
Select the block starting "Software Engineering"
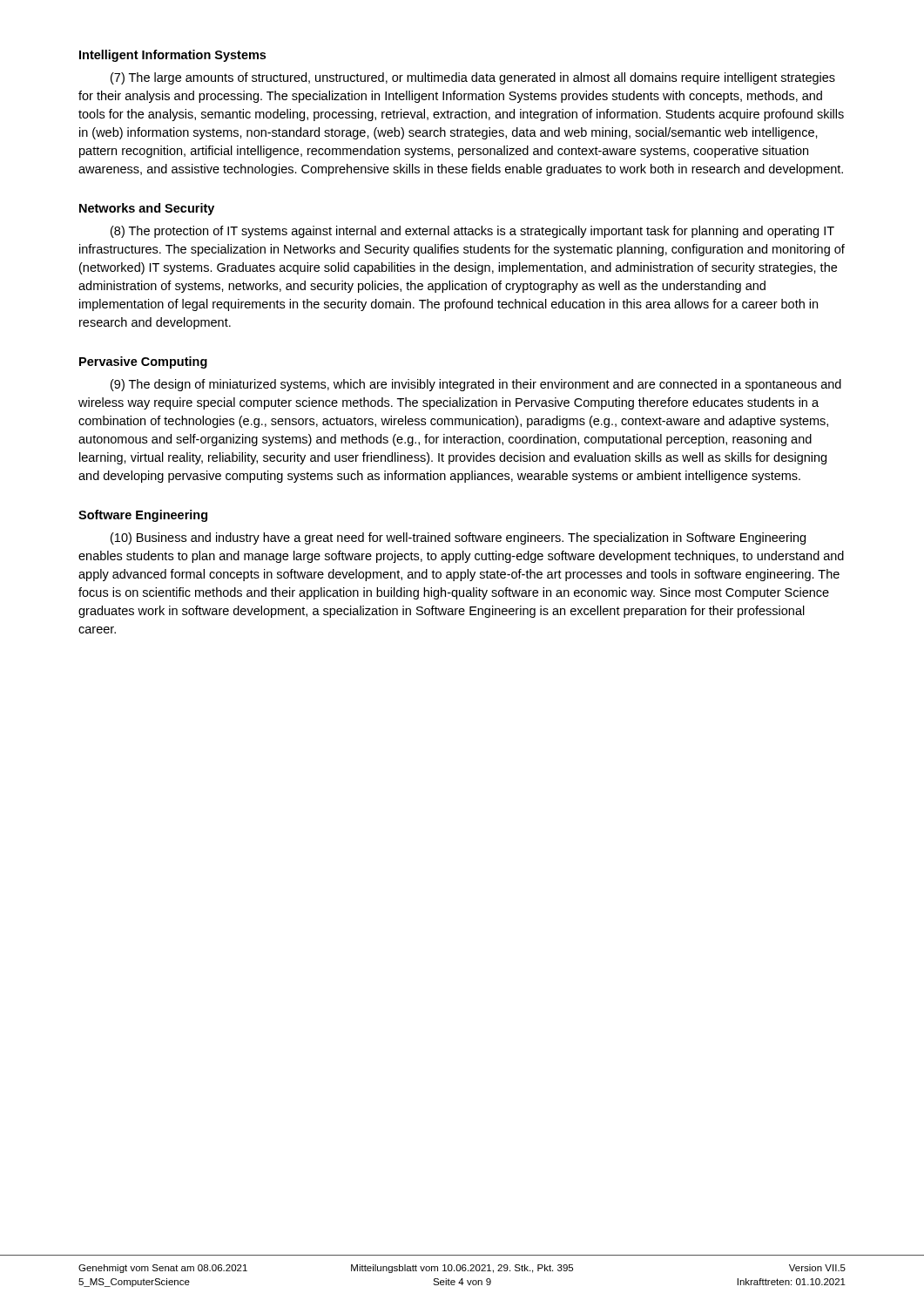coord(143,515)
